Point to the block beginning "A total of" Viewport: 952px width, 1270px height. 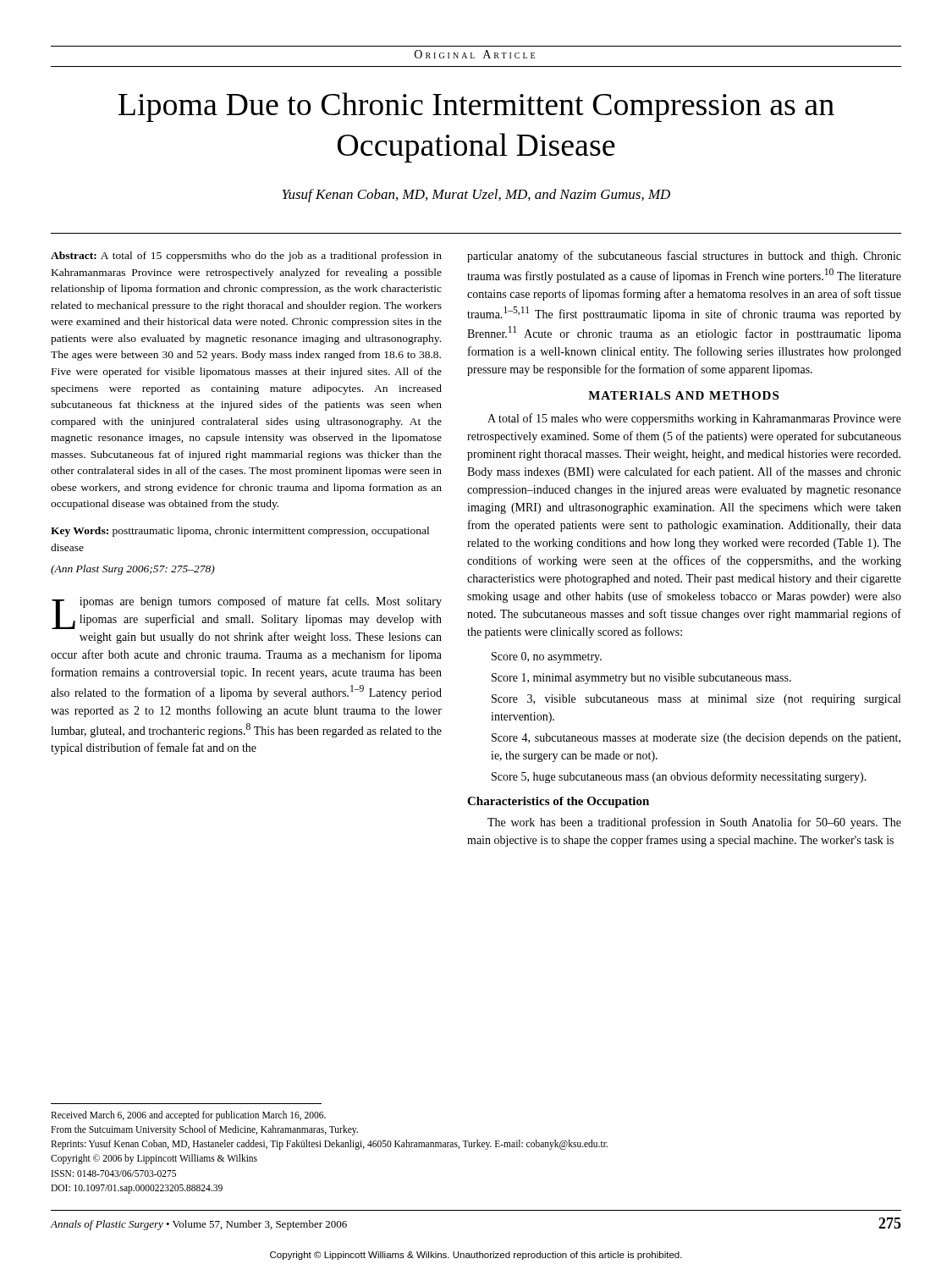[684, 525]
